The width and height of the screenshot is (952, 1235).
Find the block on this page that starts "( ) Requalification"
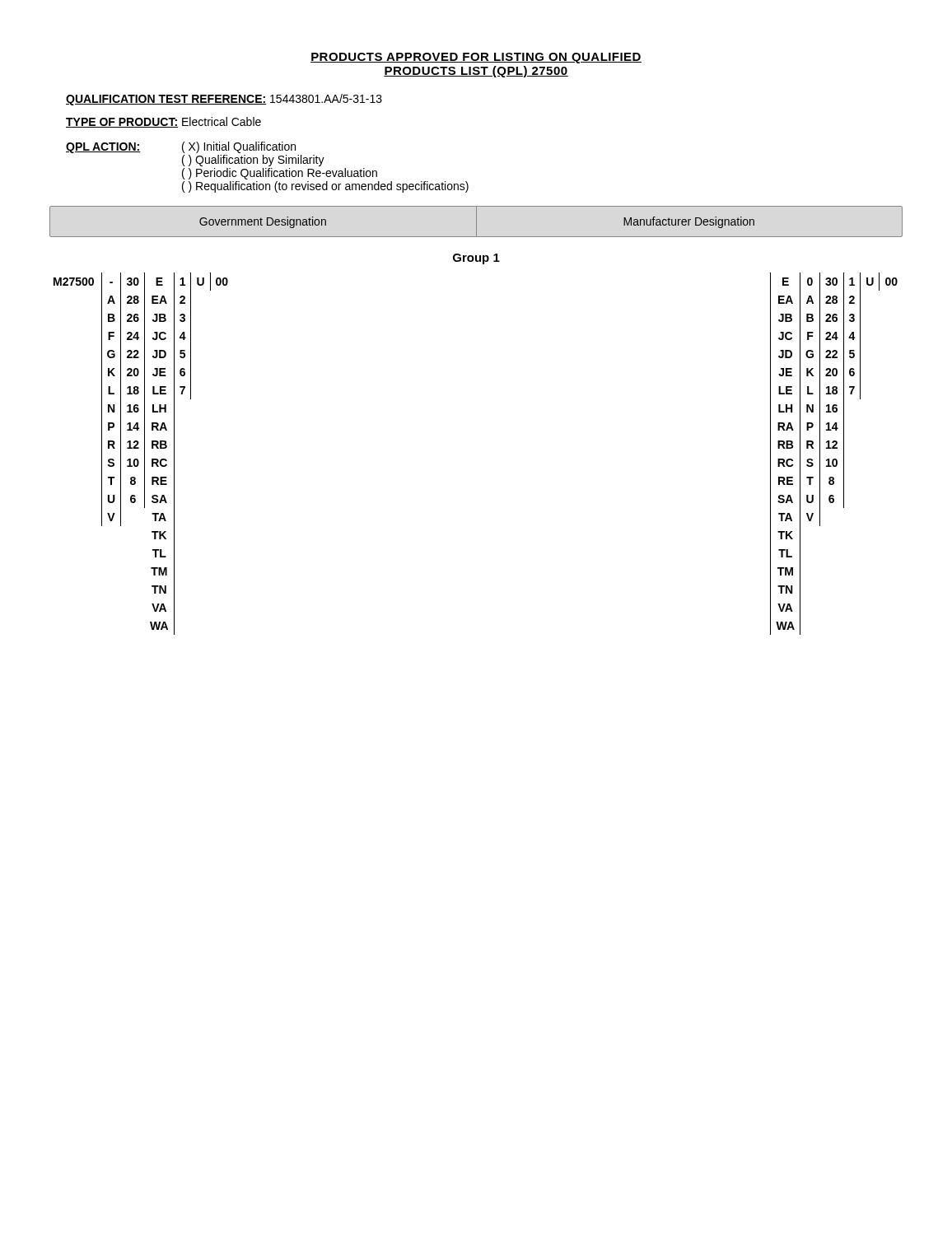pyautogui.click(x=325, y=186)
